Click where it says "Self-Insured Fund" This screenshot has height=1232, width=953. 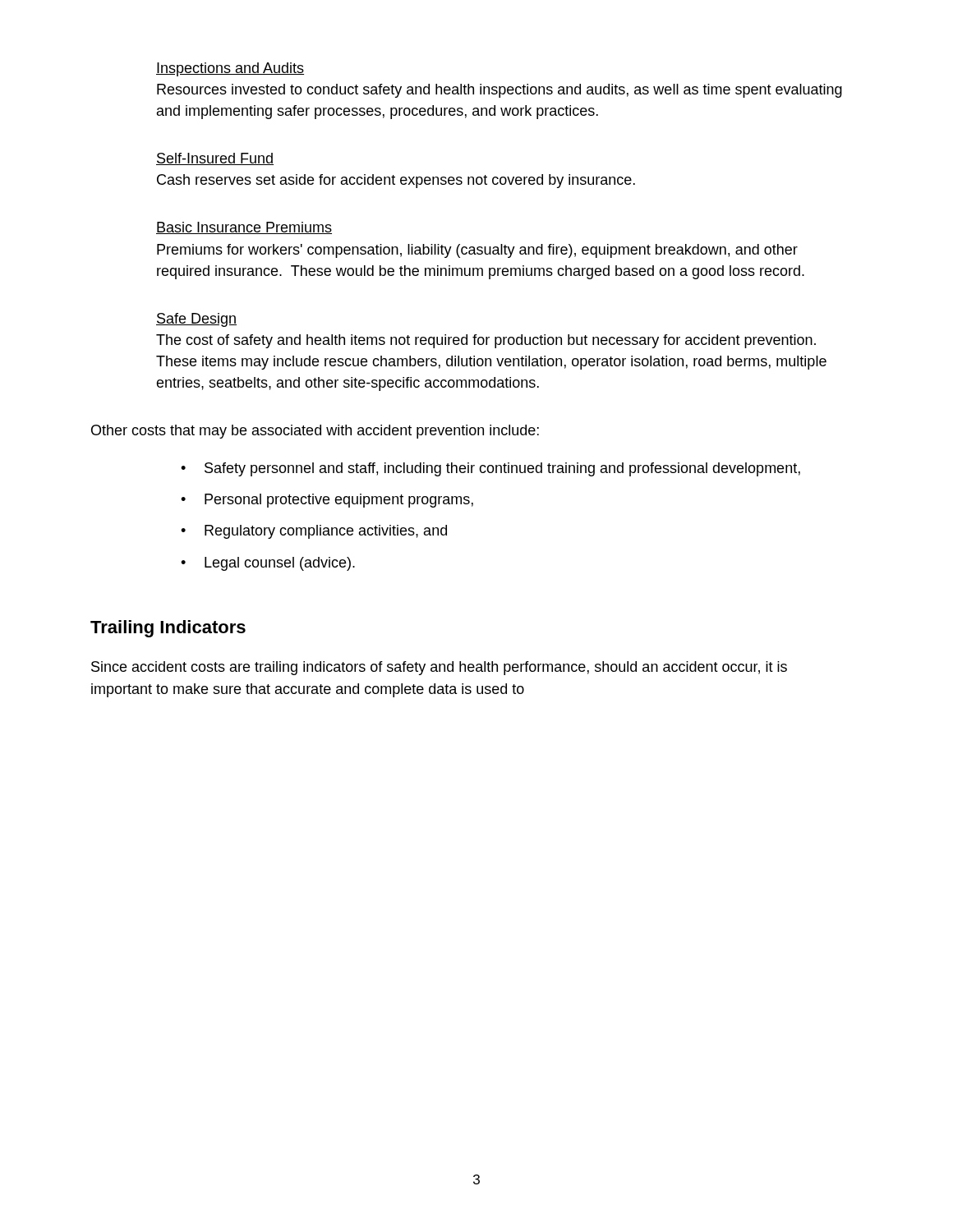[x=215, y=159]
